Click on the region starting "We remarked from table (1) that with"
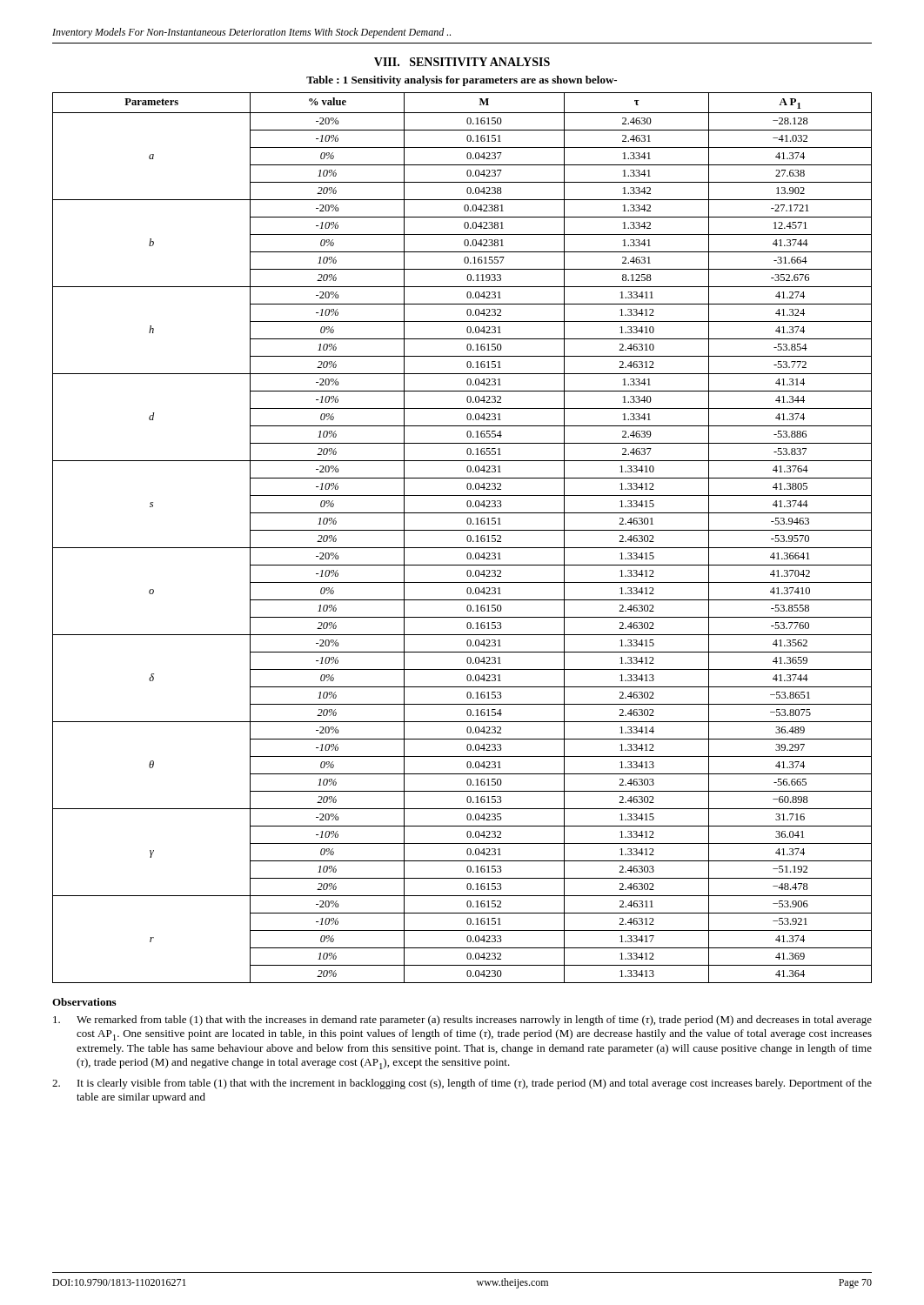This screenshot has width=924, height=1305. point(462,1042)
